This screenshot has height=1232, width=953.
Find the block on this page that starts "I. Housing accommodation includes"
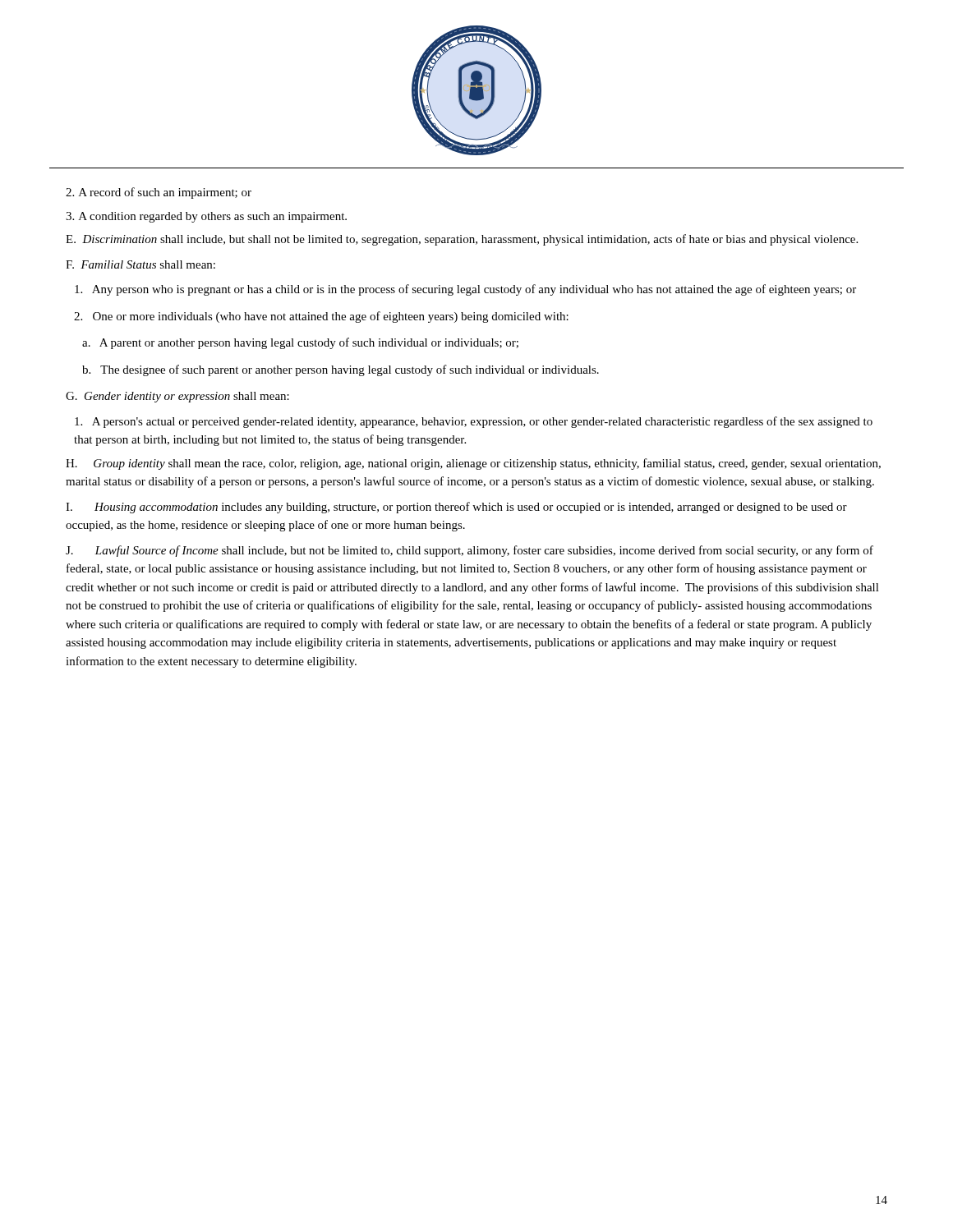coord(456,516)
